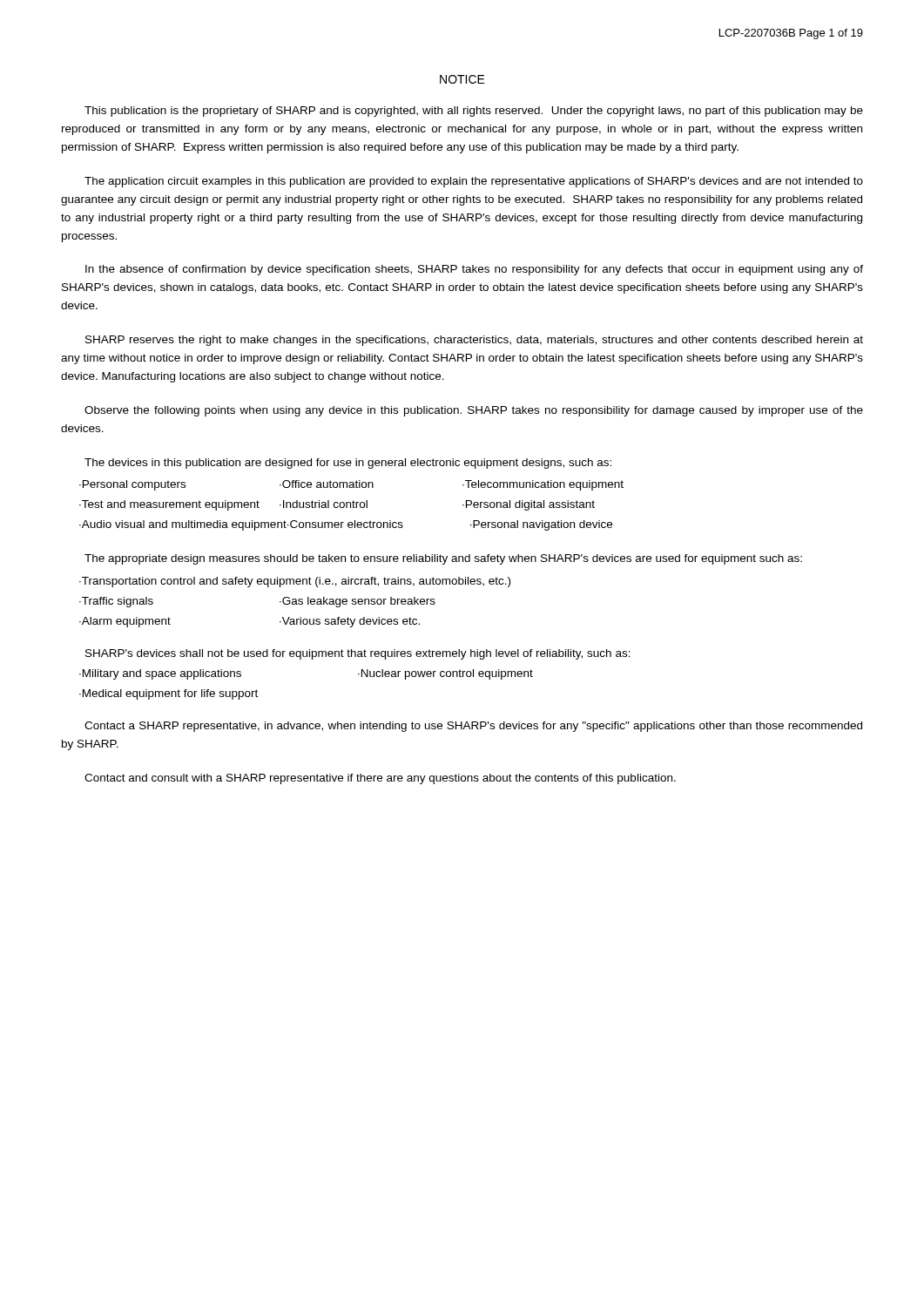
Task: Find the text block starting "Contact and consult with a"
Action: tap(380, 778)
